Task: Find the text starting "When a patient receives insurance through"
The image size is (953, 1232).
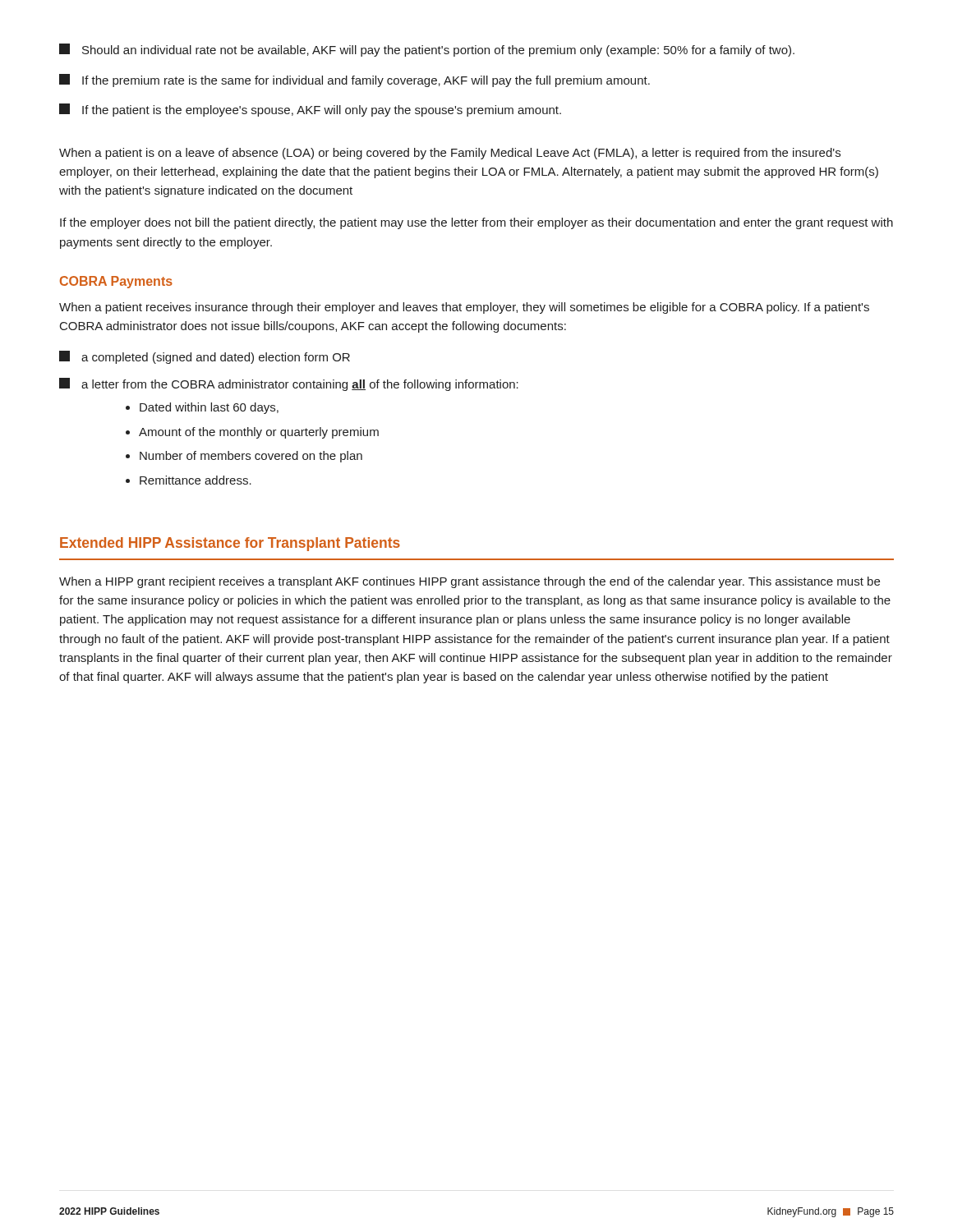Action: tap(464, 316)
